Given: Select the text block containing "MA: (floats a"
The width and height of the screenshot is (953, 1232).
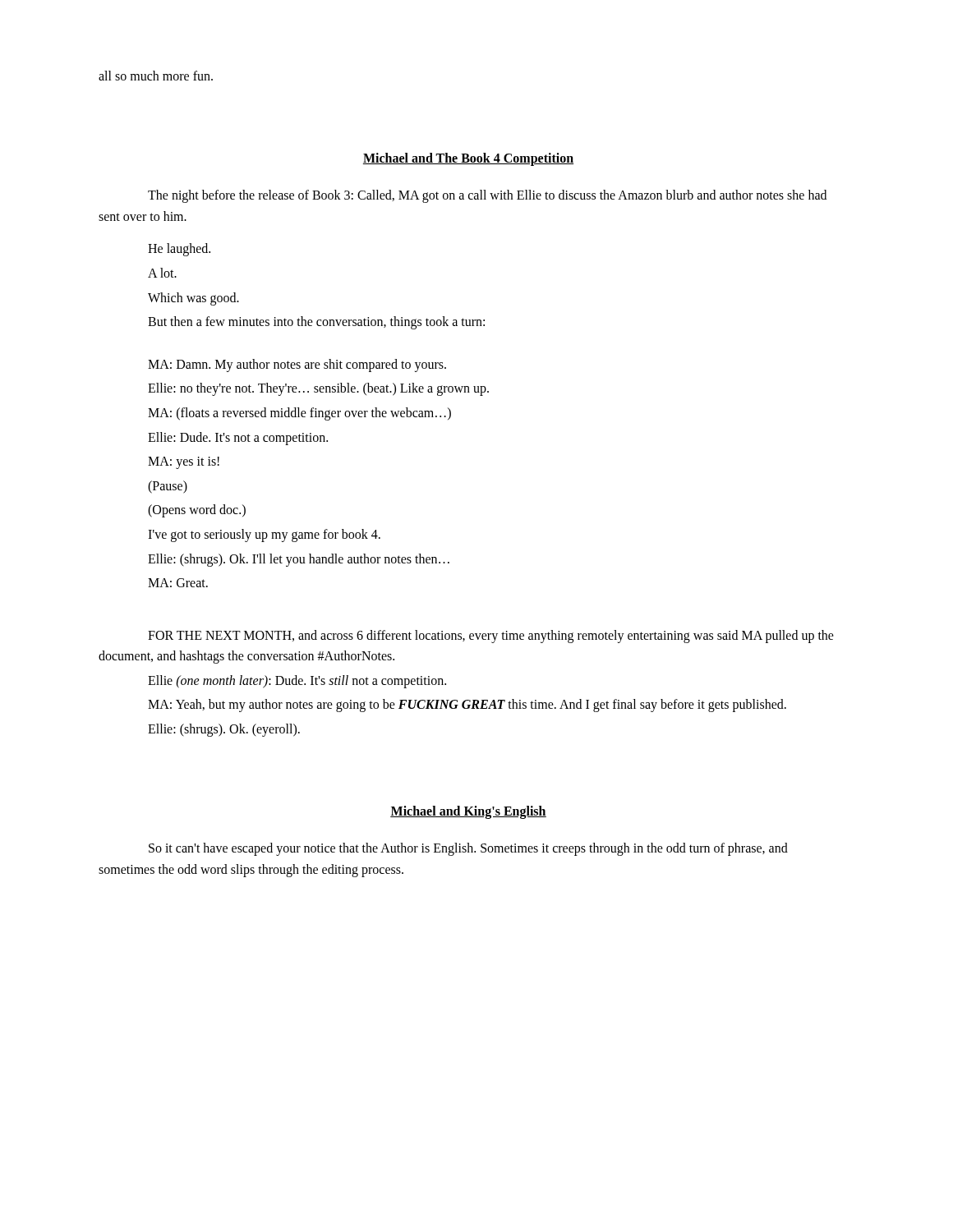Looking at the screenshot, I should click(299, 414).
